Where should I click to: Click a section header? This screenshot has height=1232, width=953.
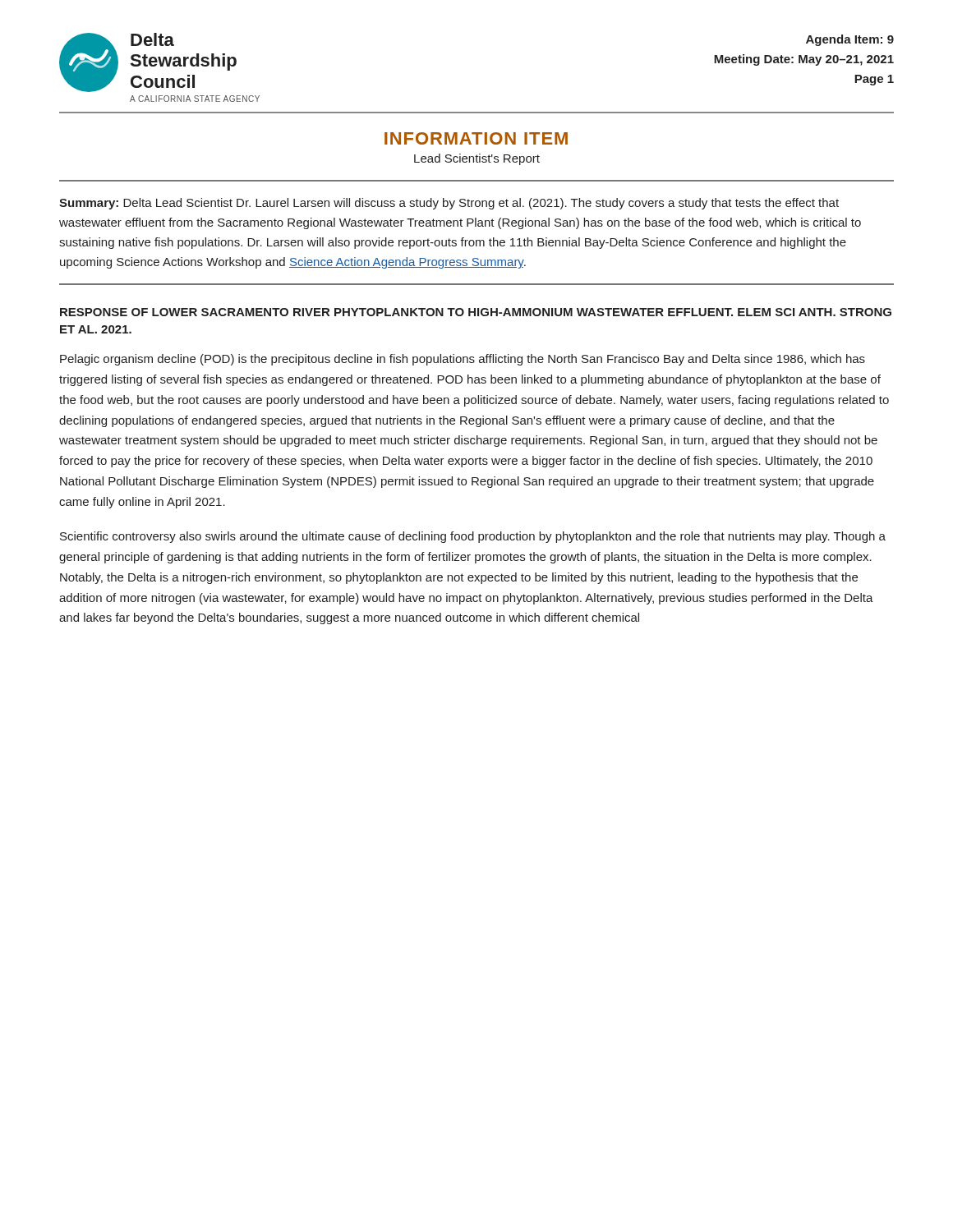point(476,321)
